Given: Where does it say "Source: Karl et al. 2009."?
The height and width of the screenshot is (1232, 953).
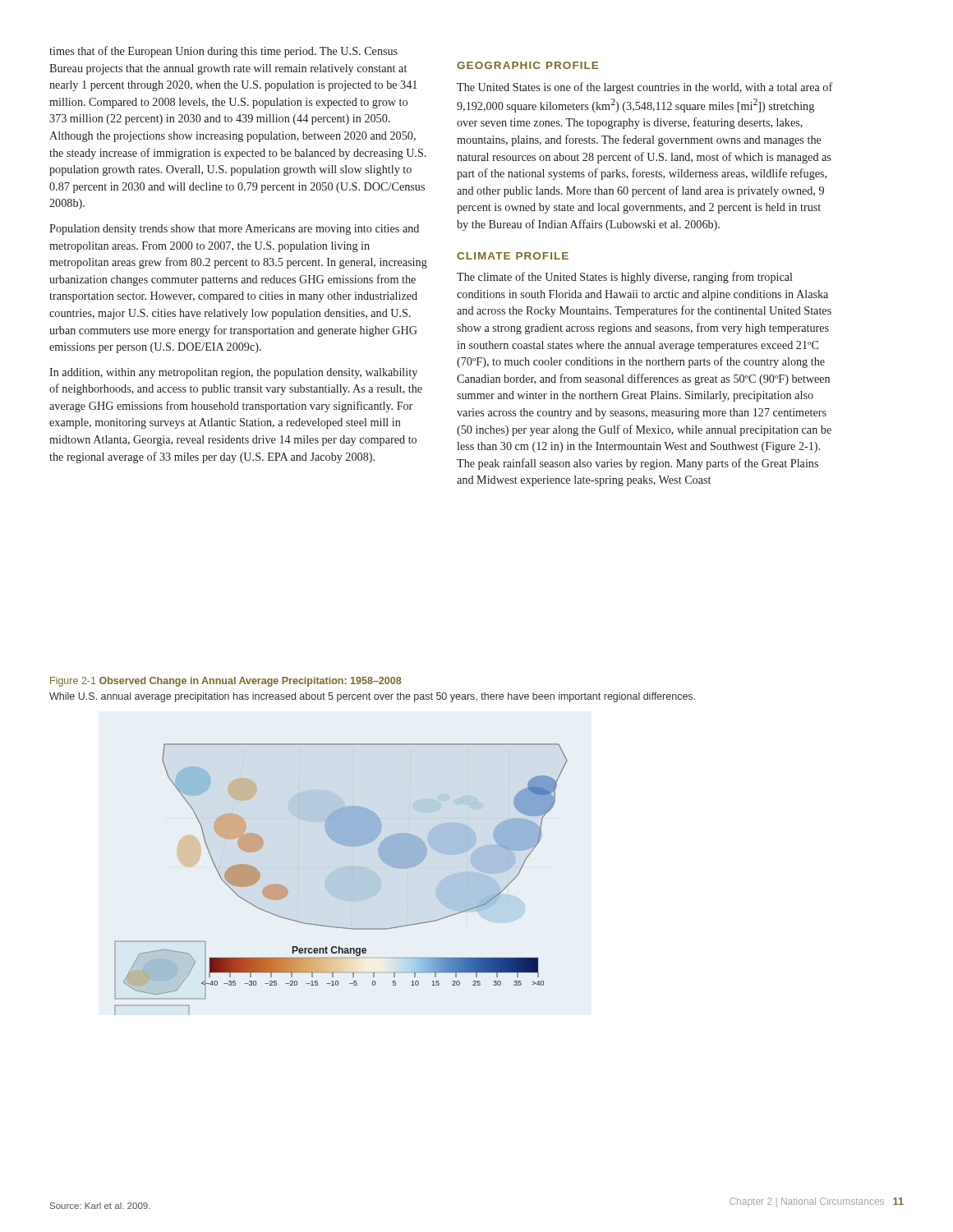Looking at the screenshot, I should click(100, 1206).
